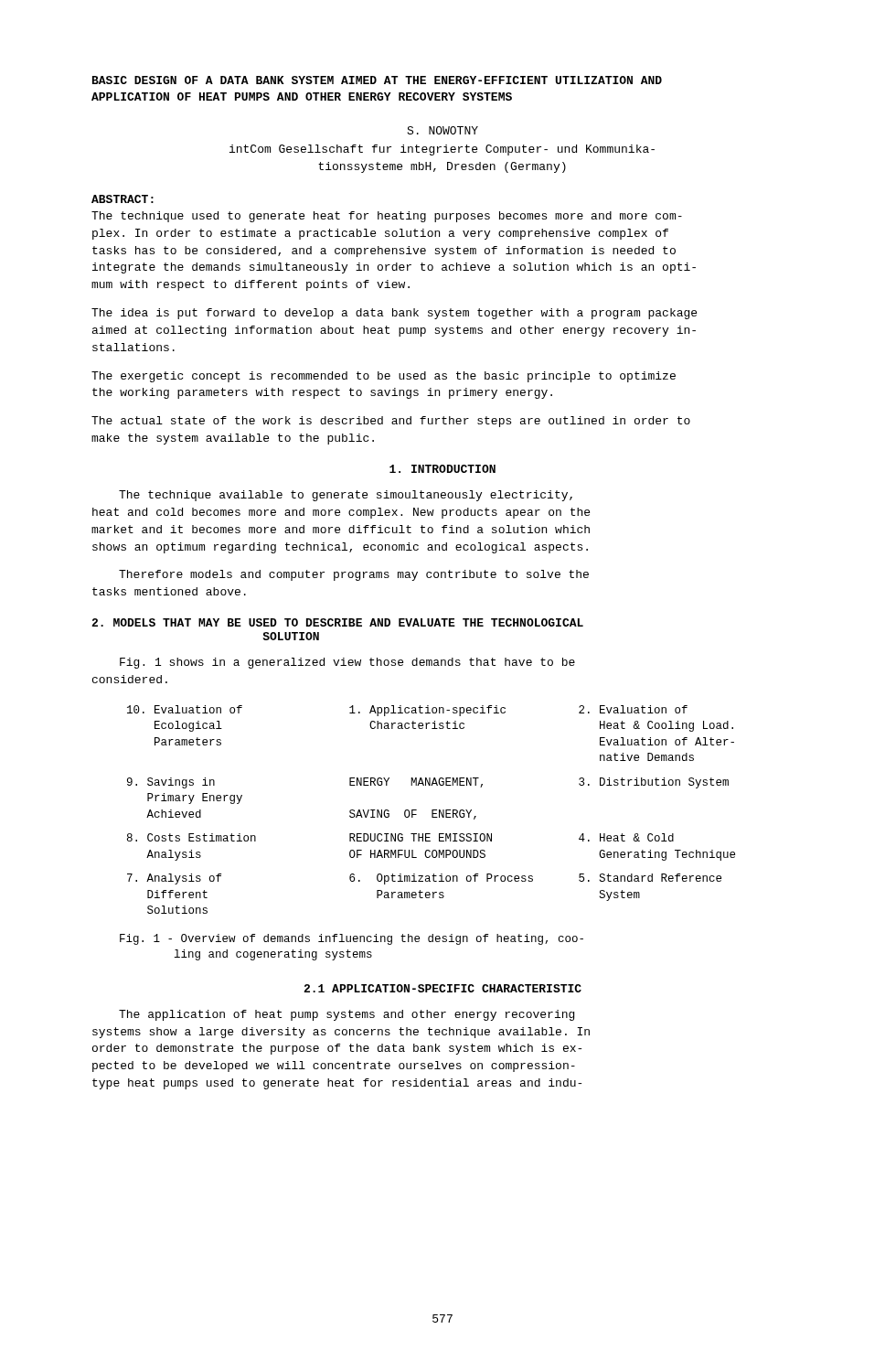Click the caption

pyautogui.click(x=352, y=947)
